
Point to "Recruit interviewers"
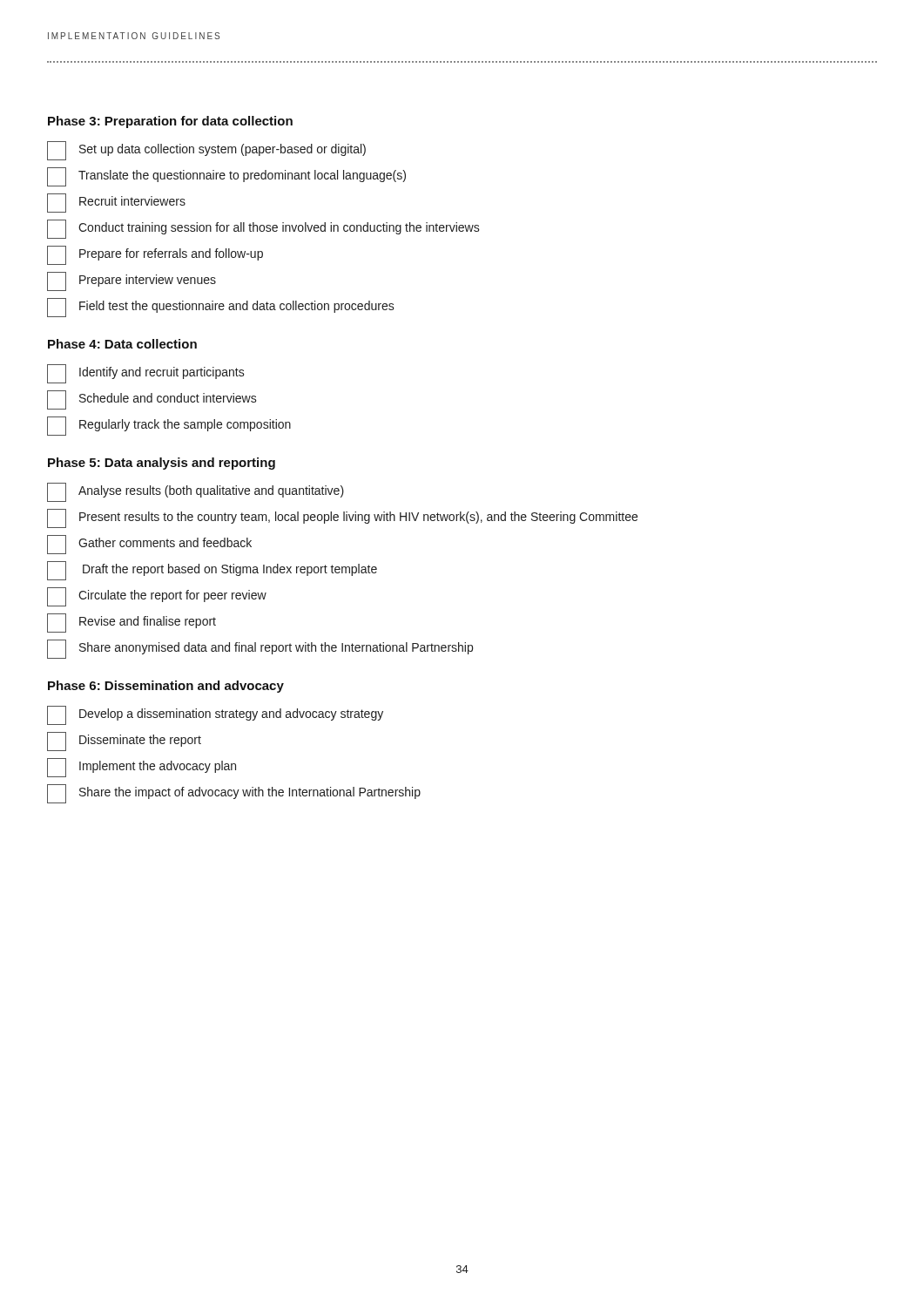116,203
